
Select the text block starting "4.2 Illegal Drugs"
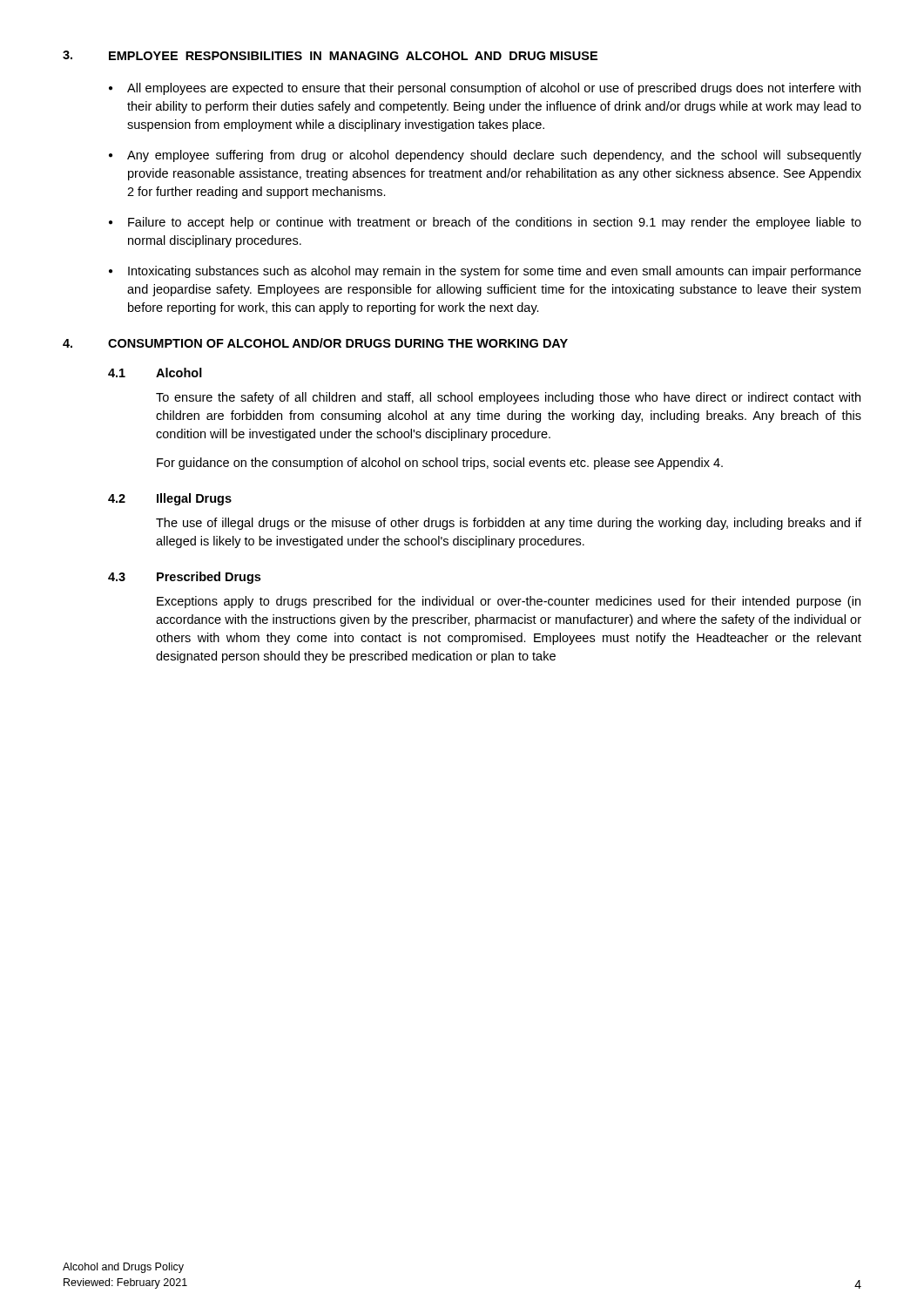(170, 498)
